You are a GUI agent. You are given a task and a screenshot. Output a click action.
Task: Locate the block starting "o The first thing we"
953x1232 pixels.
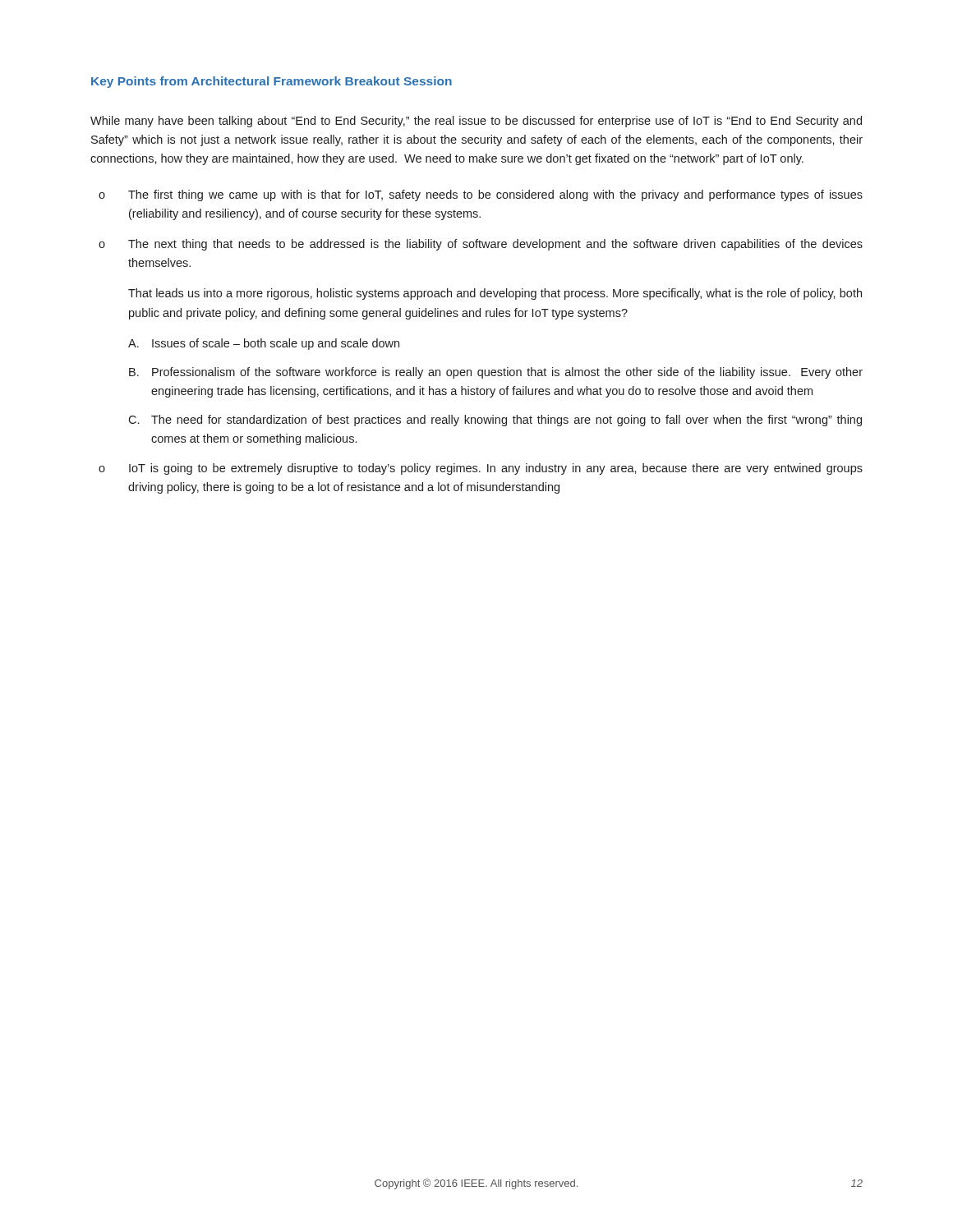pyautogui.click(x=476, y=204)
